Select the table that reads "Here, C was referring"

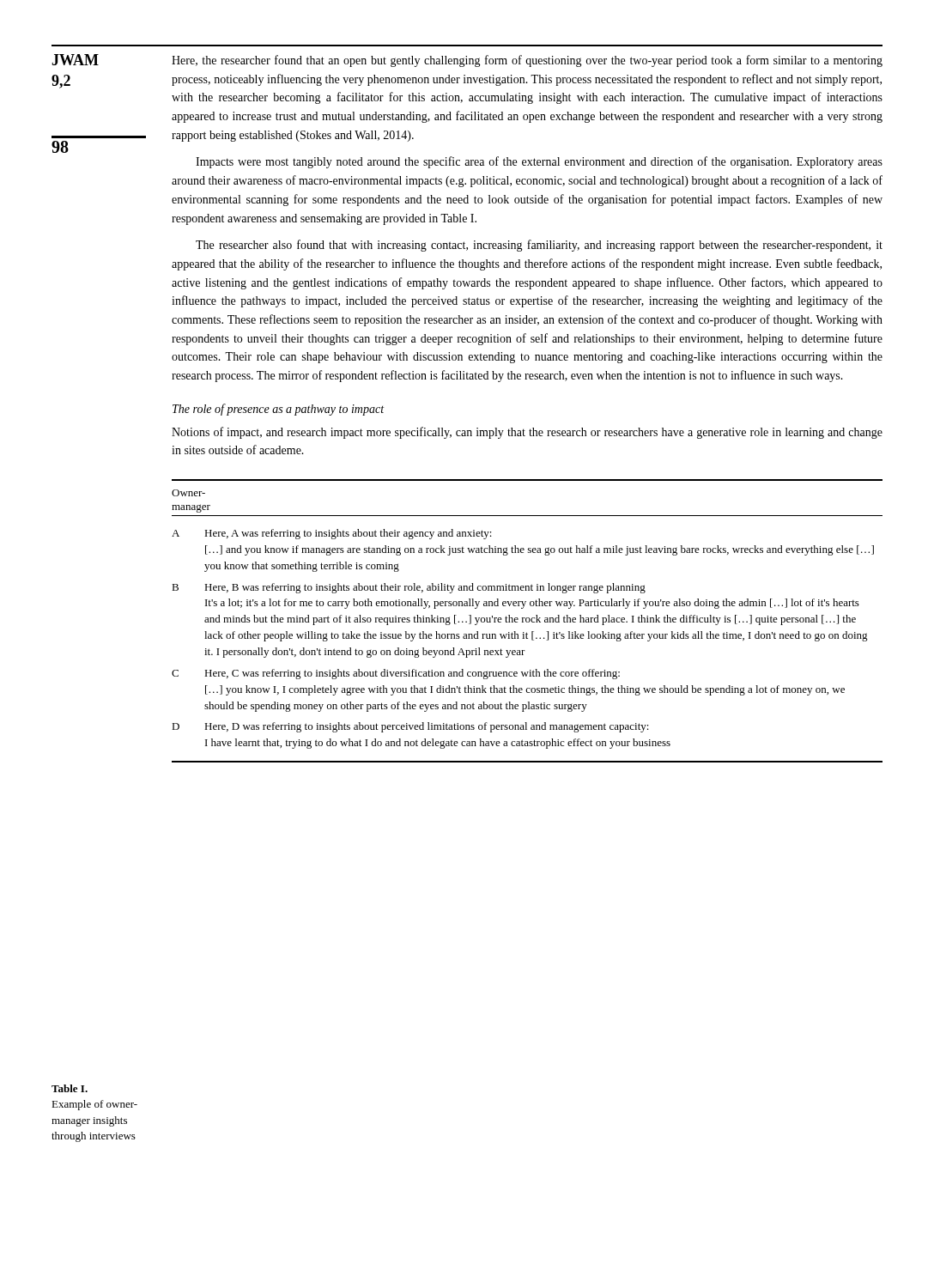pos(527,643)
